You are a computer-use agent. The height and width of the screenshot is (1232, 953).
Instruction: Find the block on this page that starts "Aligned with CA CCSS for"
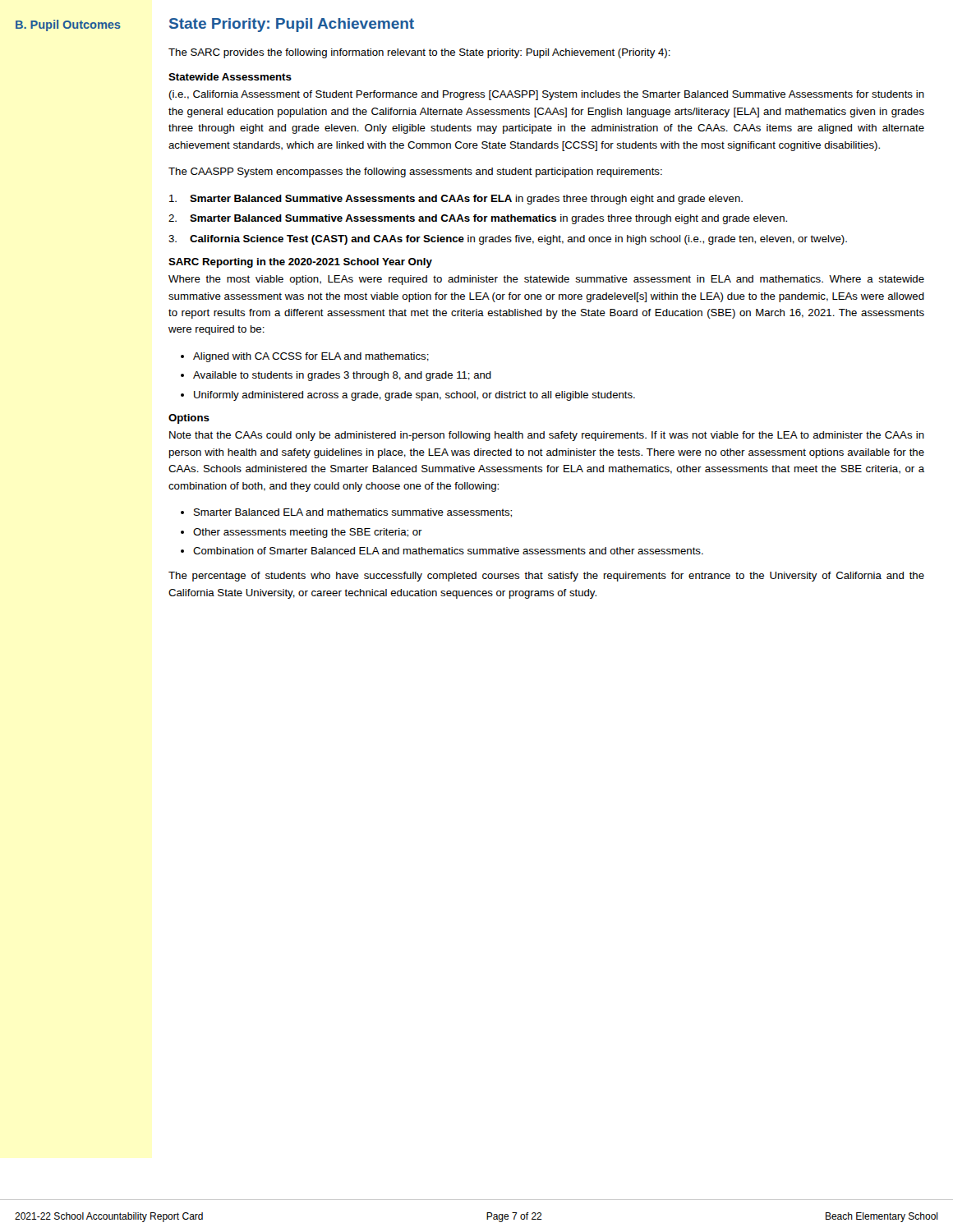(x=311, y=356)
